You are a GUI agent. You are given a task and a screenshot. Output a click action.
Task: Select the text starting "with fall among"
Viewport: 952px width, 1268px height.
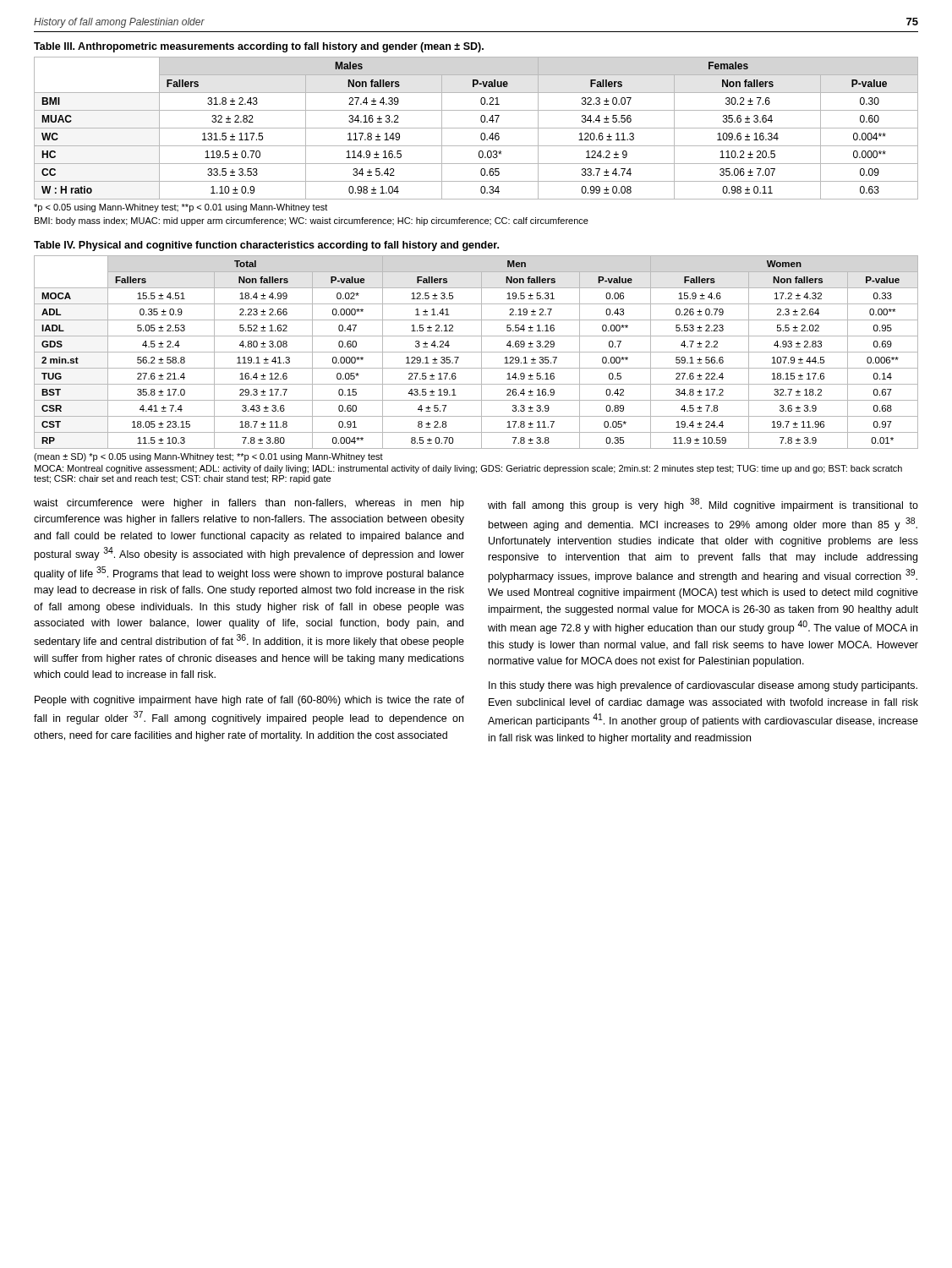coord(703,582)
